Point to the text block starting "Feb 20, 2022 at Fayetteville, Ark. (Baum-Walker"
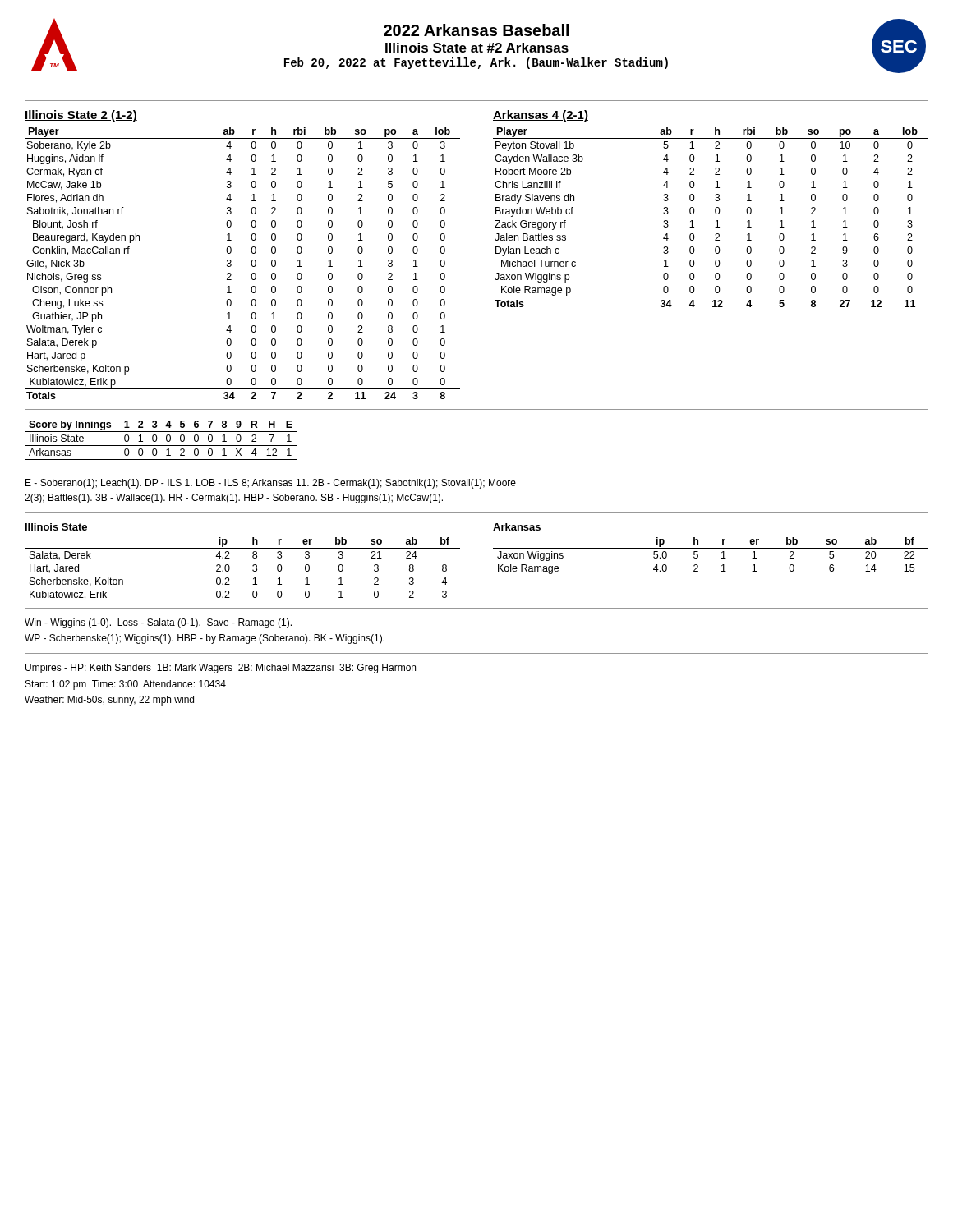Screen dimensions: 1232x953 pos(476,63)
